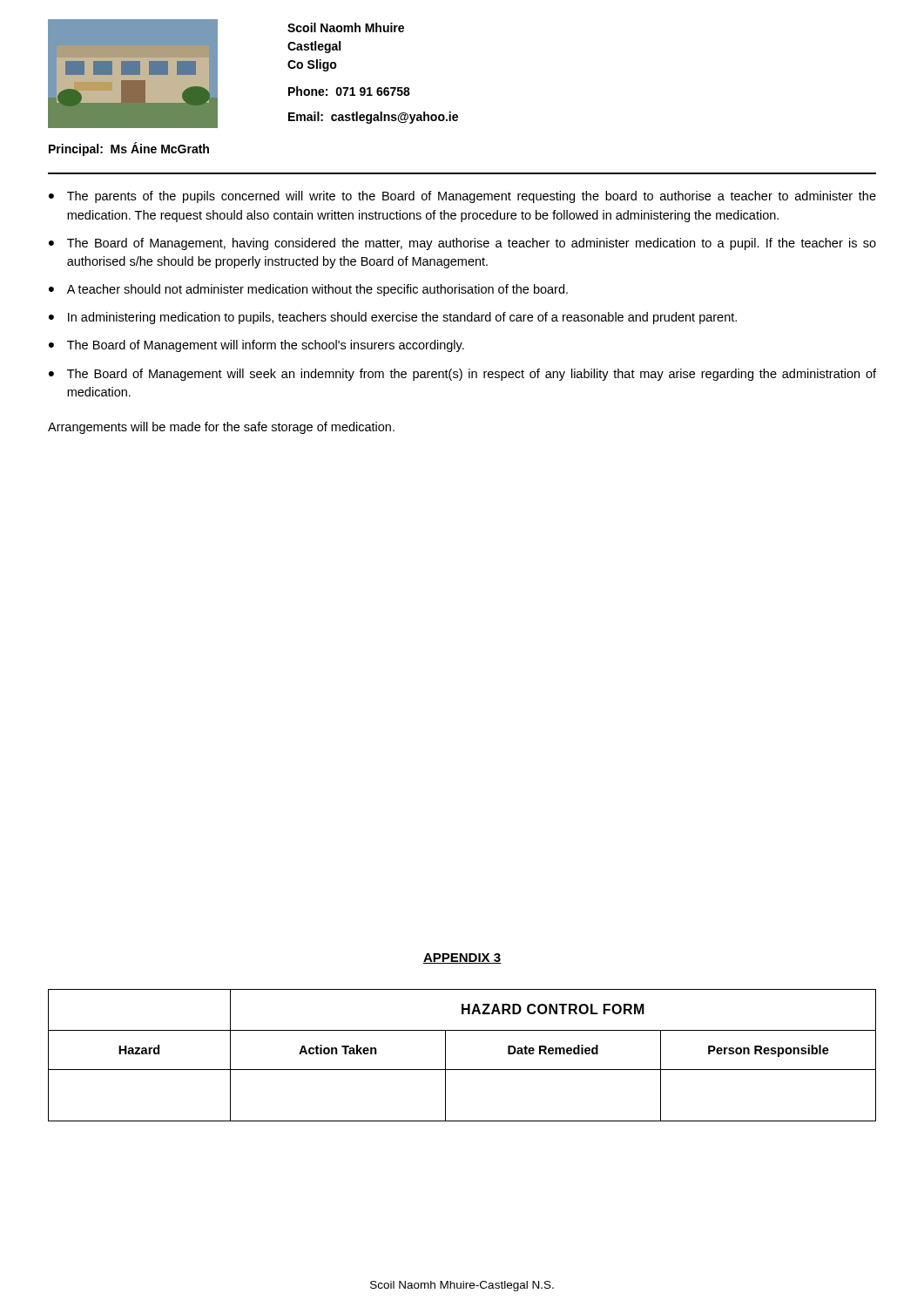Locate the region starting "Scoil Naomh MhuireCastlegalCo Sligo Phone:"
This screenshot has width=924, height=1307.
(346, 27)
